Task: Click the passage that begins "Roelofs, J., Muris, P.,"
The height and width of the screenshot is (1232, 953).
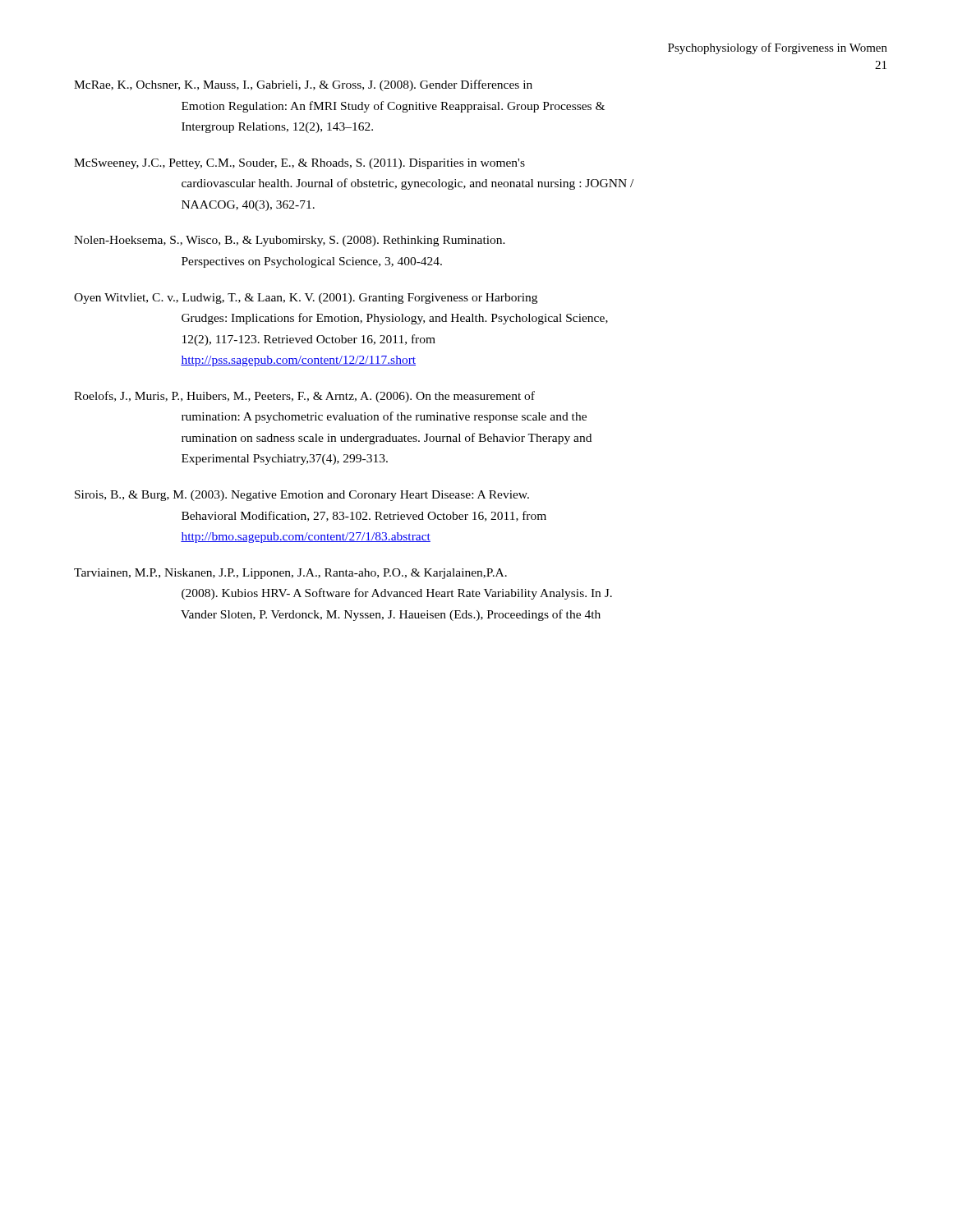Action: click(x=333, y=427)
